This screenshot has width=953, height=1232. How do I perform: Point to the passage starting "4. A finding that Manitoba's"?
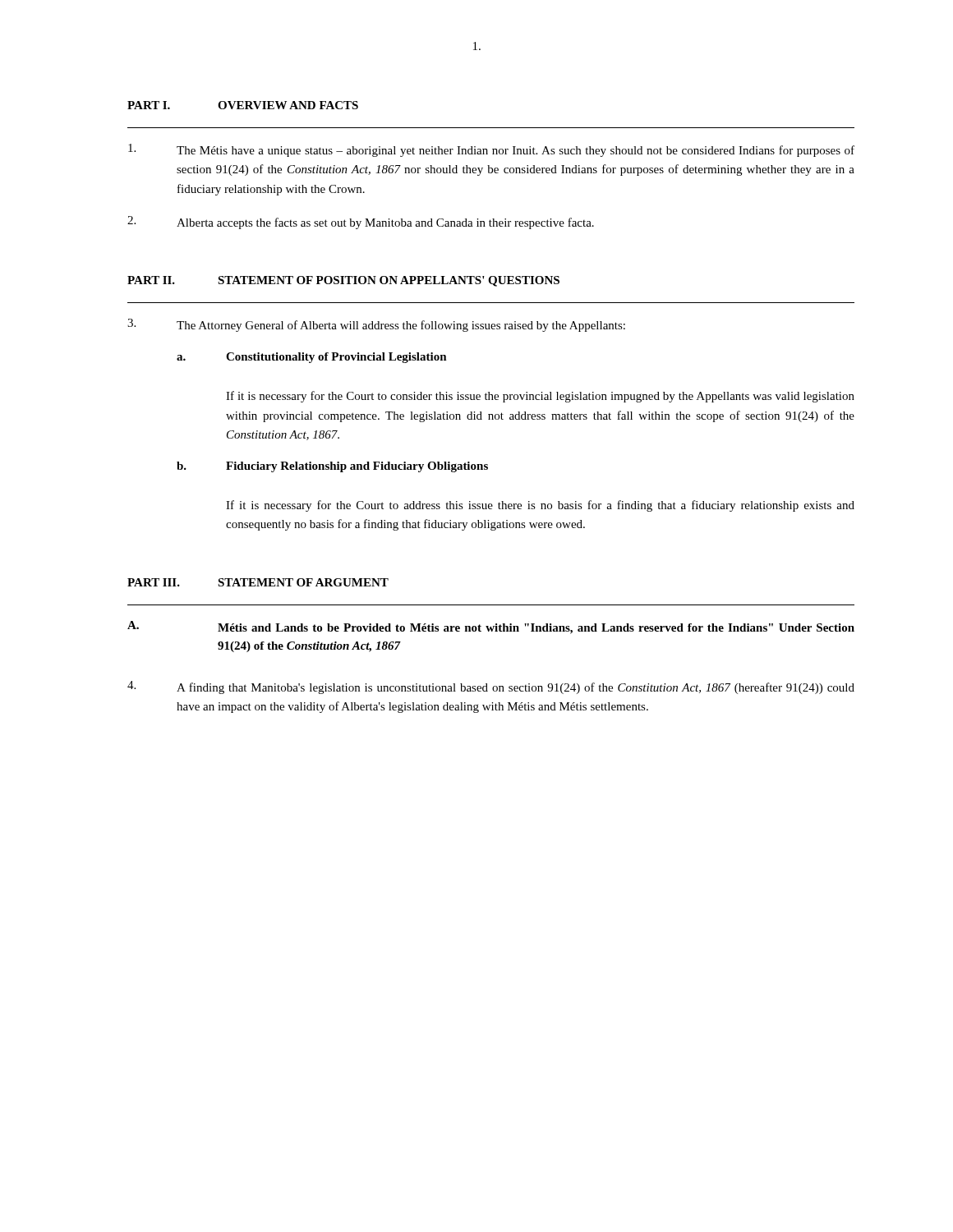[x=491, y=697]
